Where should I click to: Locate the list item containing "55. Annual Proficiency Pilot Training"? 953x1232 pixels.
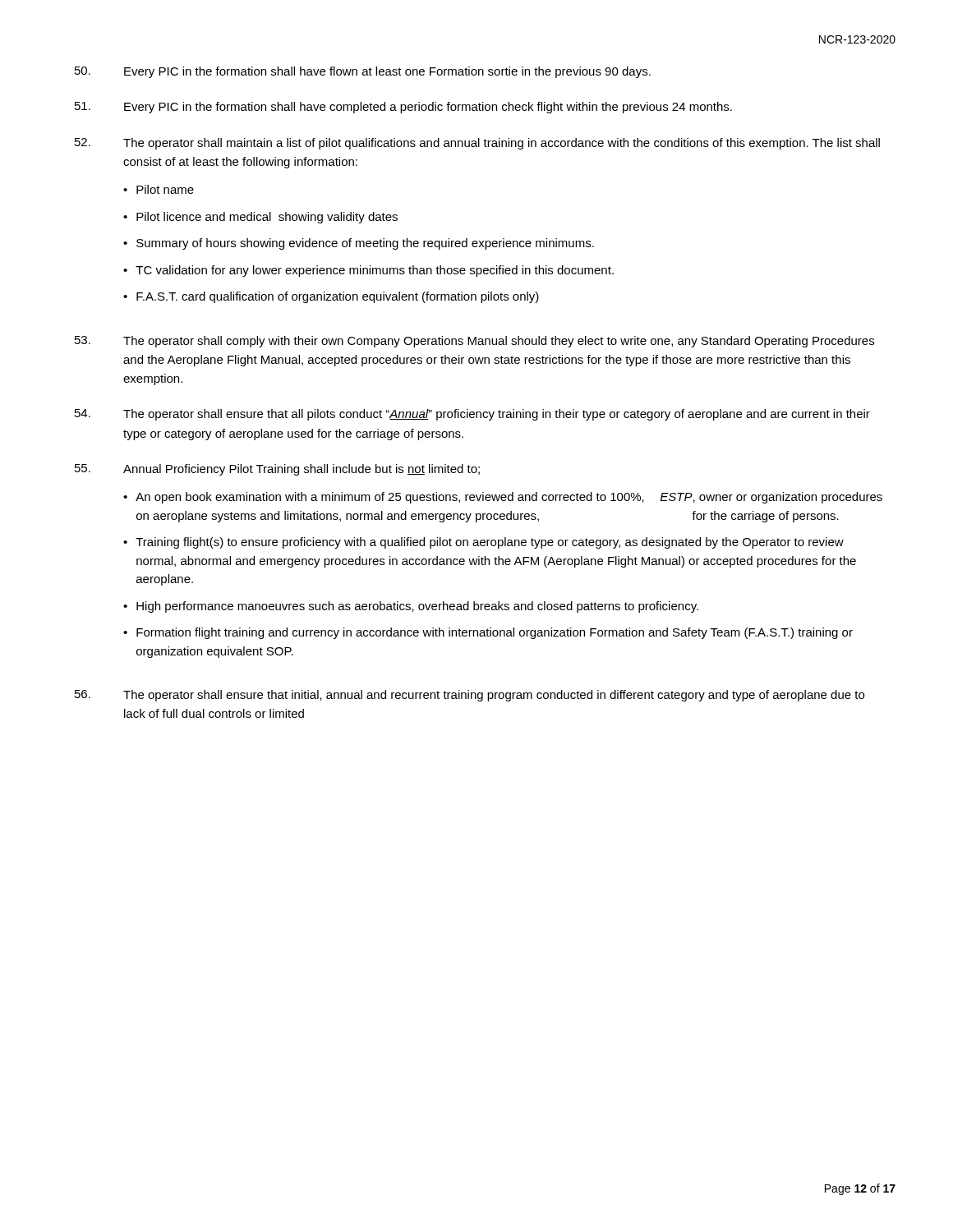click(481, 564)
